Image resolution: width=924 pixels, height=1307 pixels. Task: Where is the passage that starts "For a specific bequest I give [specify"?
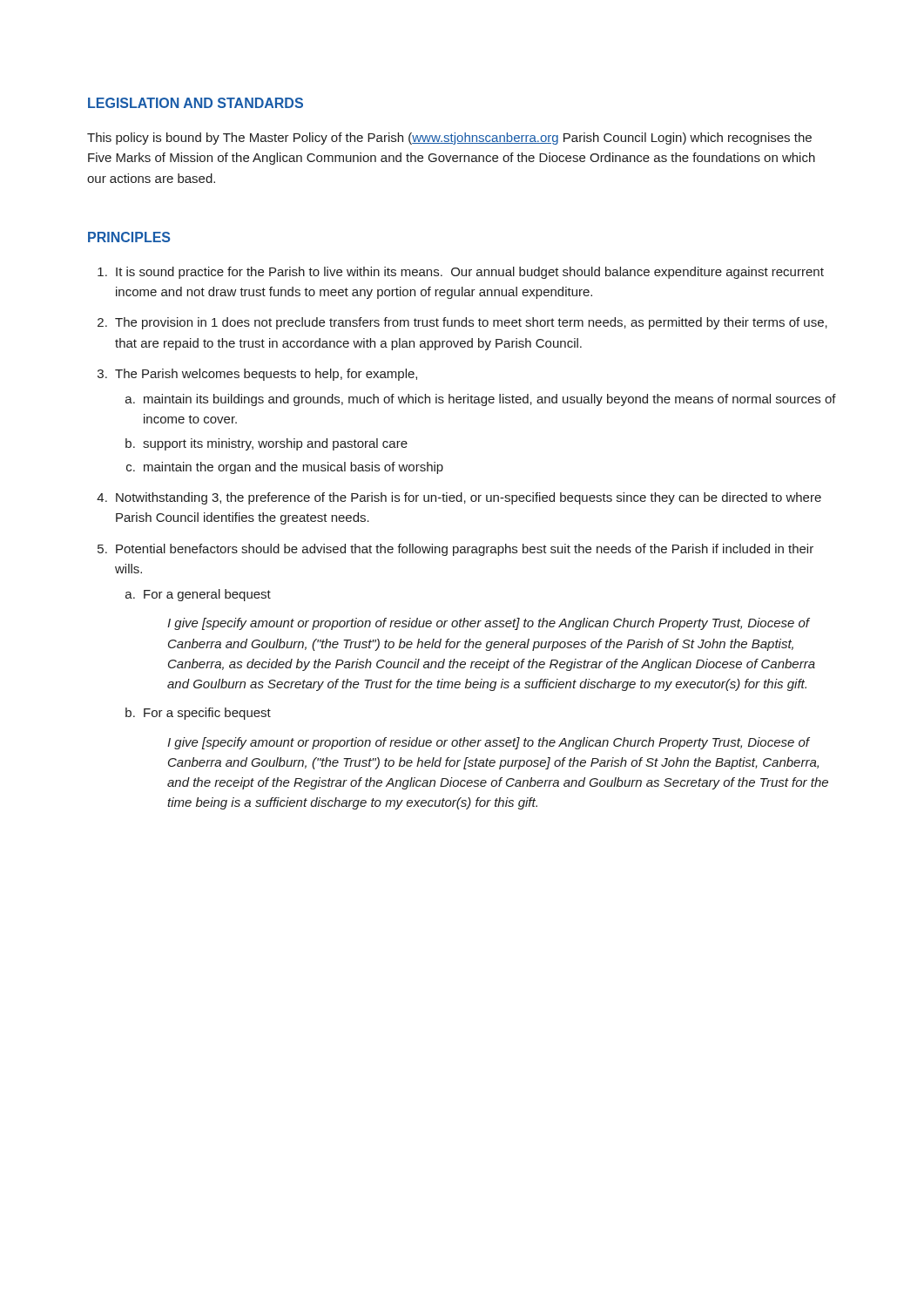[490, 759]
